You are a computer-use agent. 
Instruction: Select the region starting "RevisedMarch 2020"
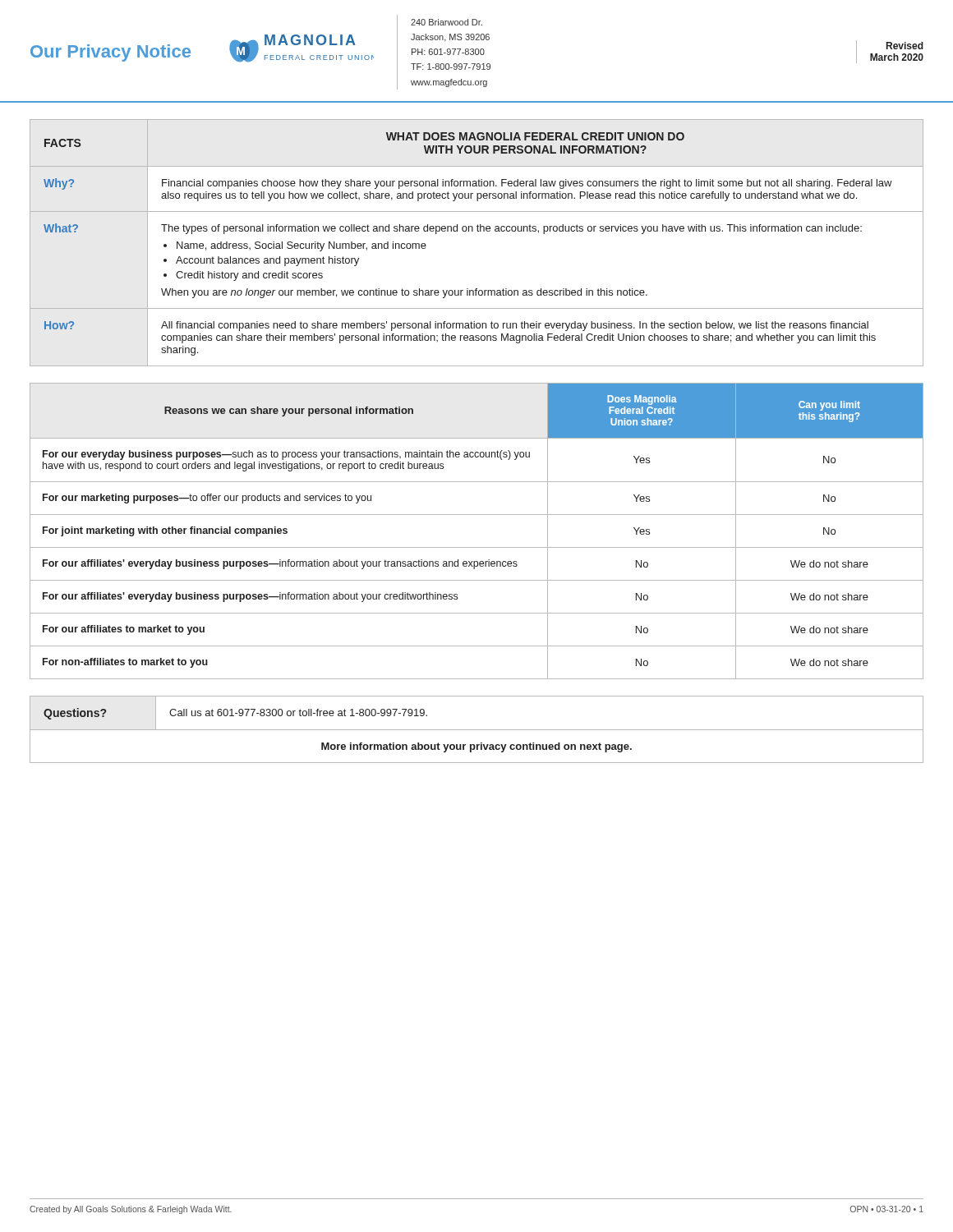point(897,52)
